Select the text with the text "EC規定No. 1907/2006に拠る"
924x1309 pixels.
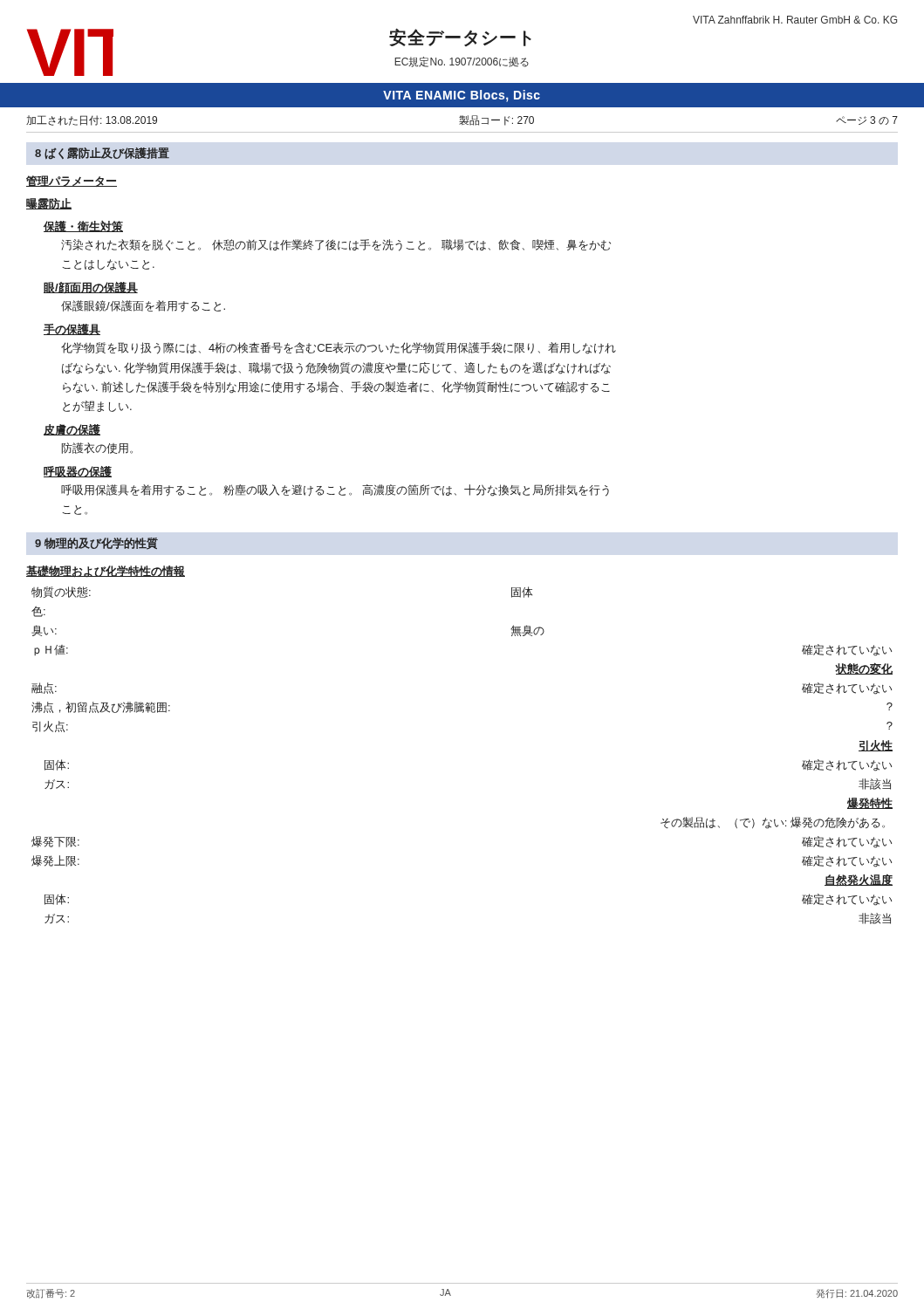coord(462,62)
